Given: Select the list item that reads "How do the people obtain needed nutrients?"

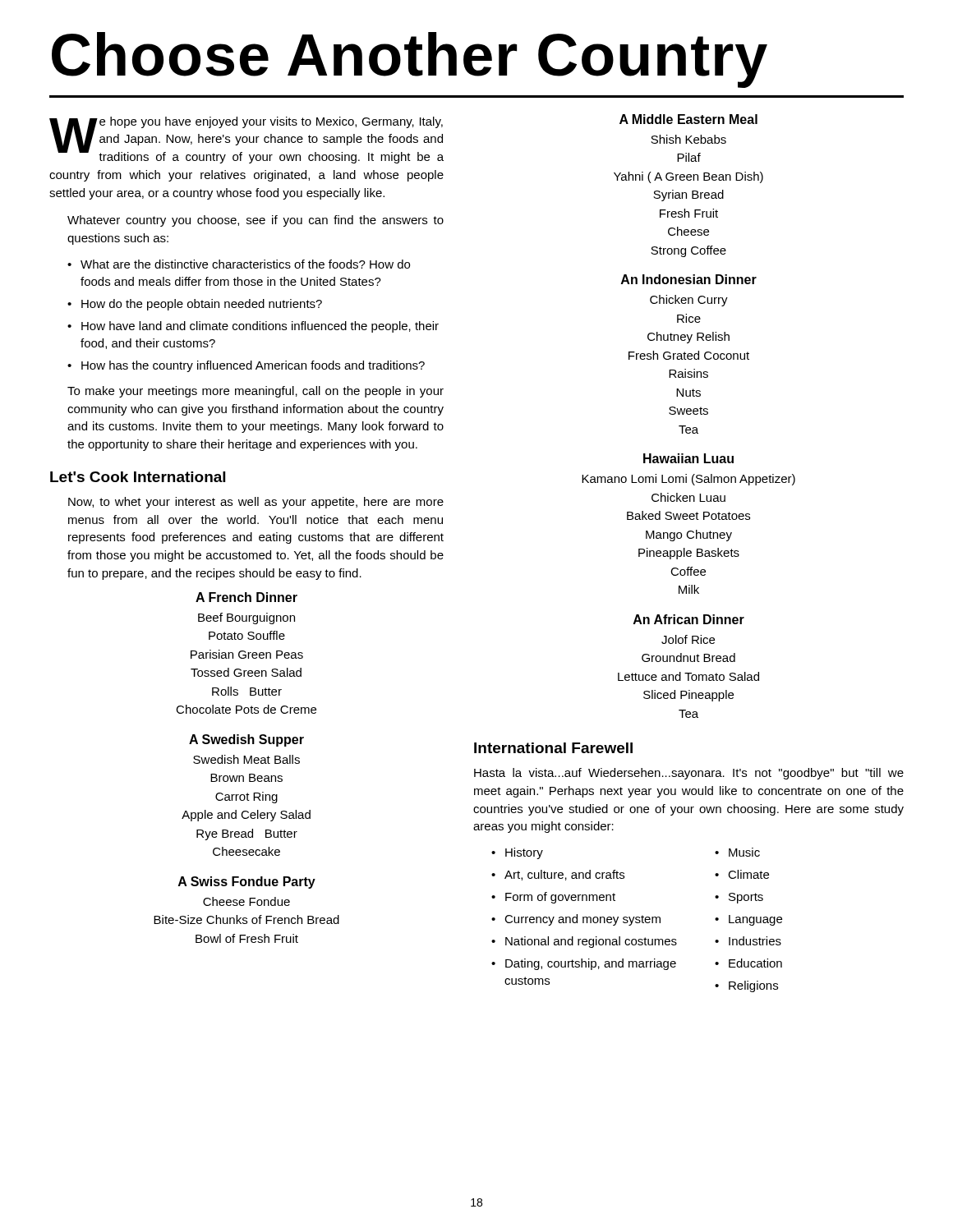Looking at the screenshot, I should (201, 303).
